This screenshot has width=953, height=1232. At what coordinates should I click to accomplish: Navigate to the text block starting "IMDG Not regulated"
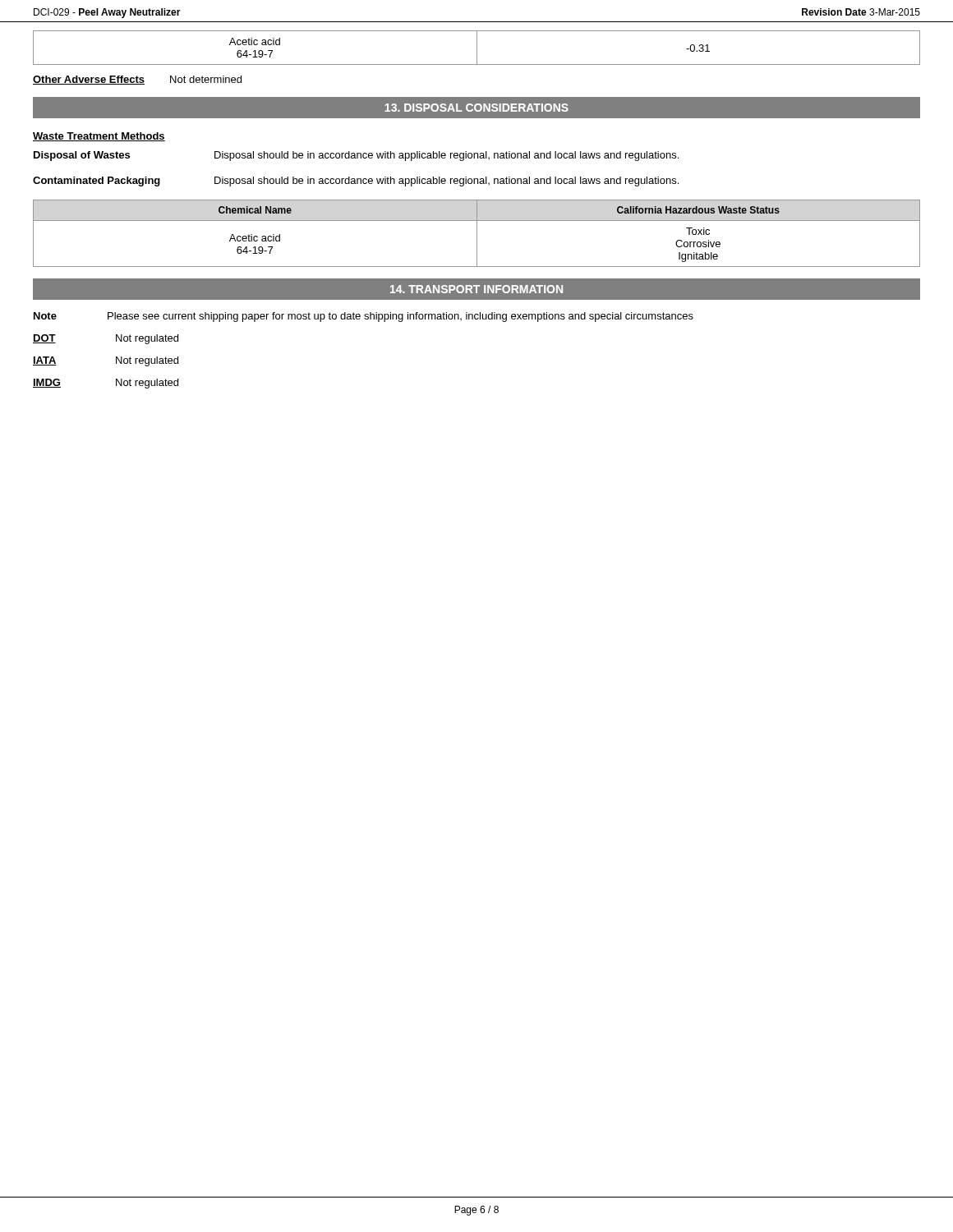(106, 382)
